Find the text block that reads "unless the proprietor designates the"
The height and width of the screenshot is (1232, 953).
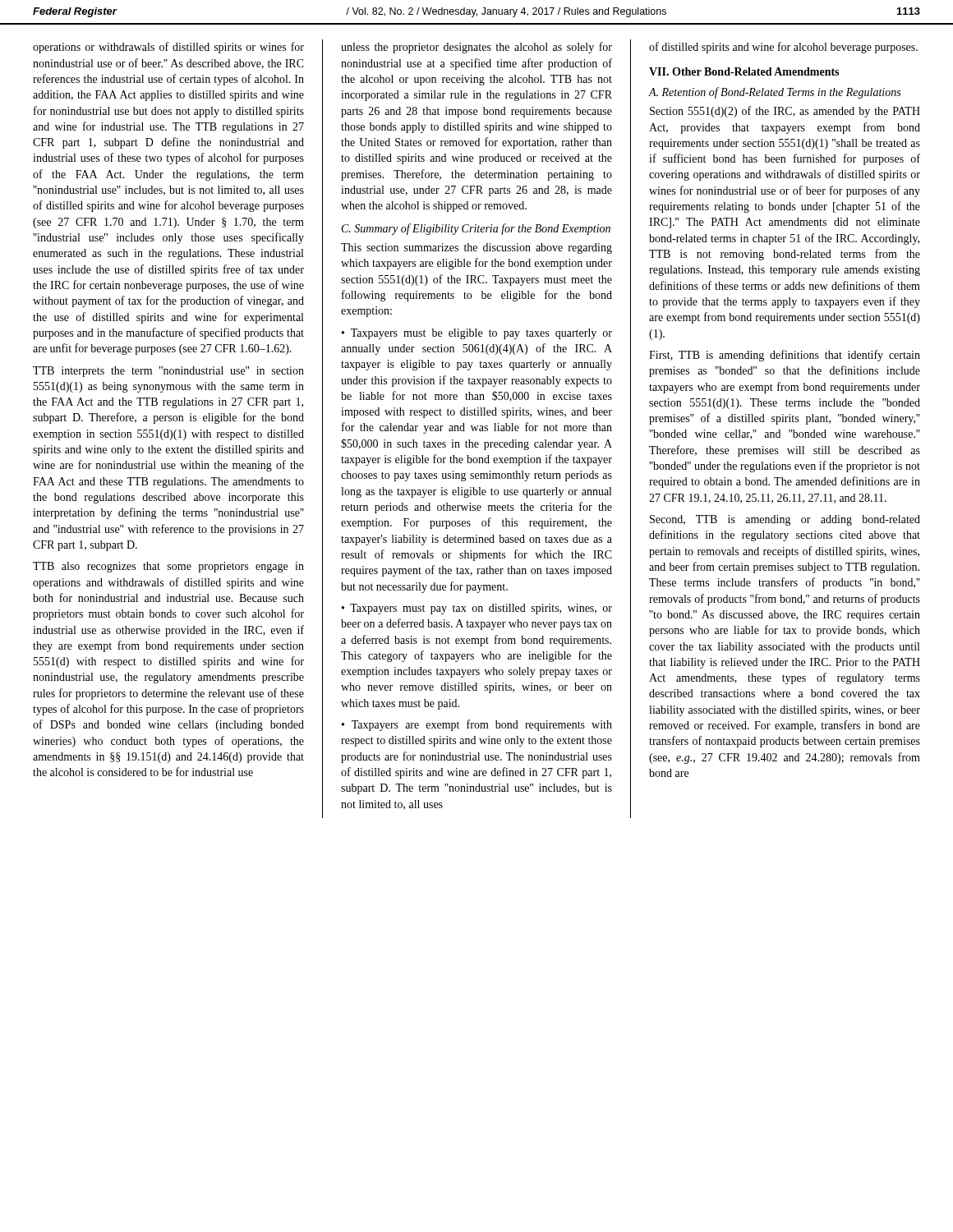coord(476,127)
